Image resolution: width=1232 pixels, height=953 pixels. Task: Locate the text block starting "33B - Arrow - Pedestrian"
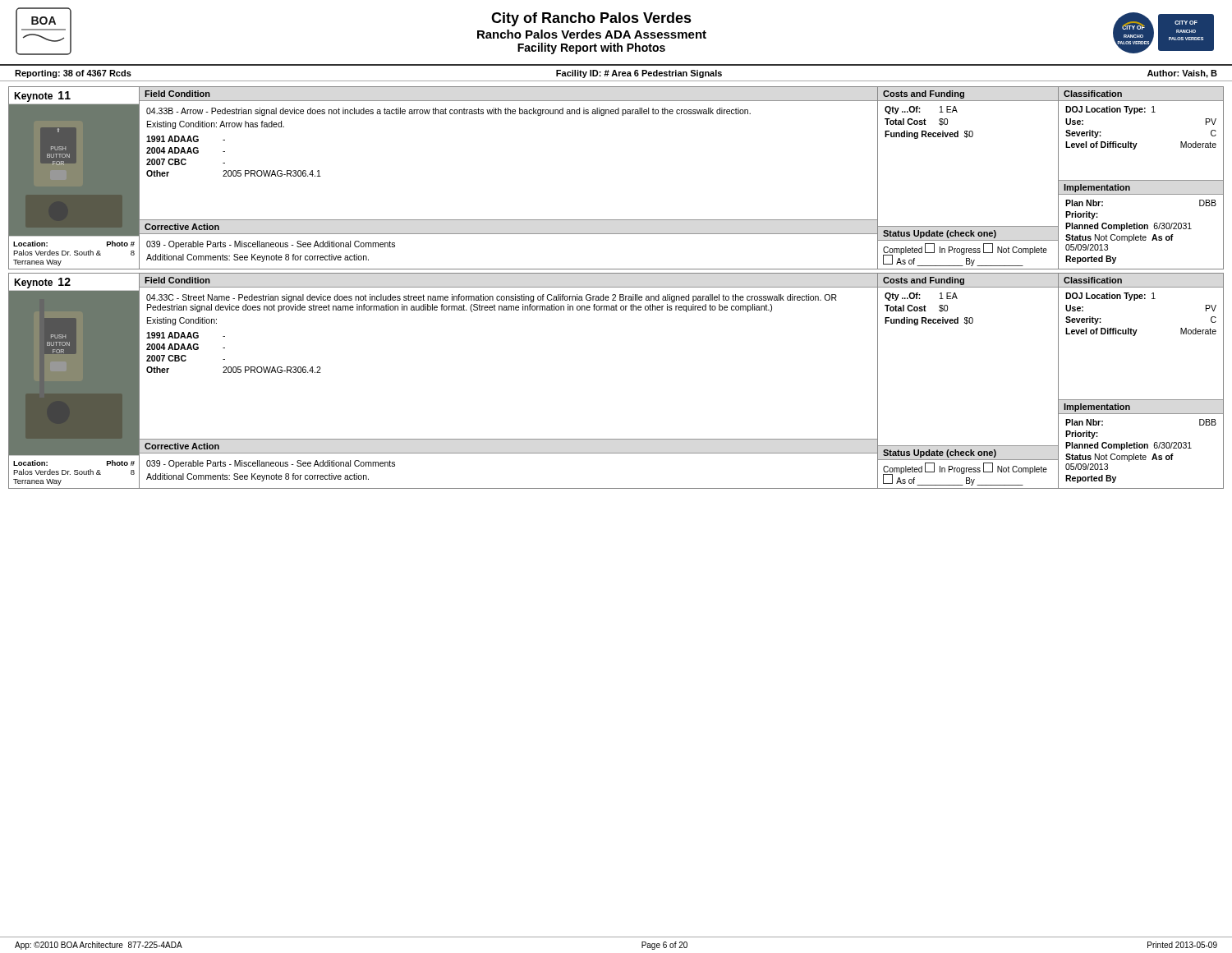(448, 112)
